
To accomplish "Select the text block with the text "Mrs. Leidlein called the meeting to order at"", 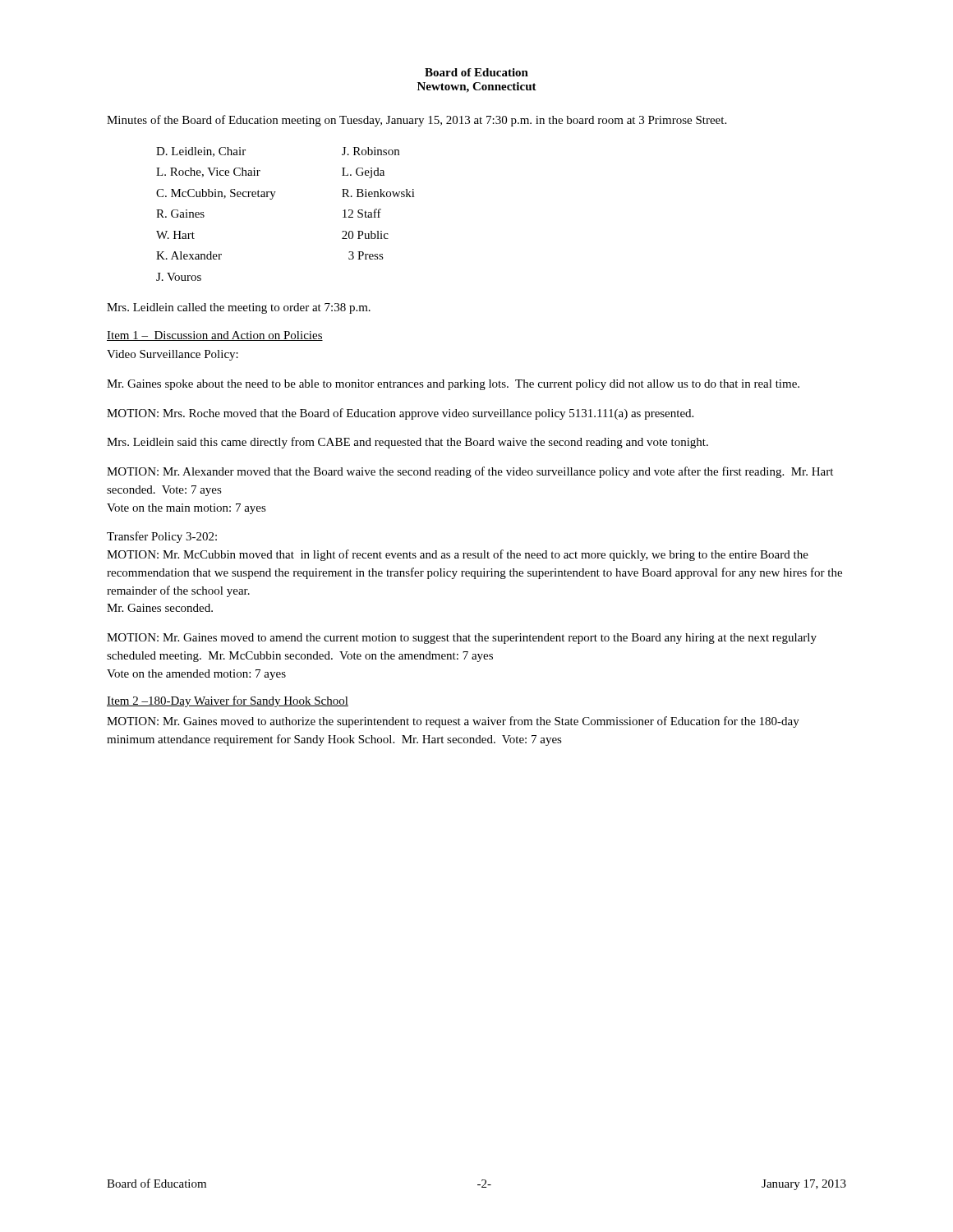I will [239, 307].
